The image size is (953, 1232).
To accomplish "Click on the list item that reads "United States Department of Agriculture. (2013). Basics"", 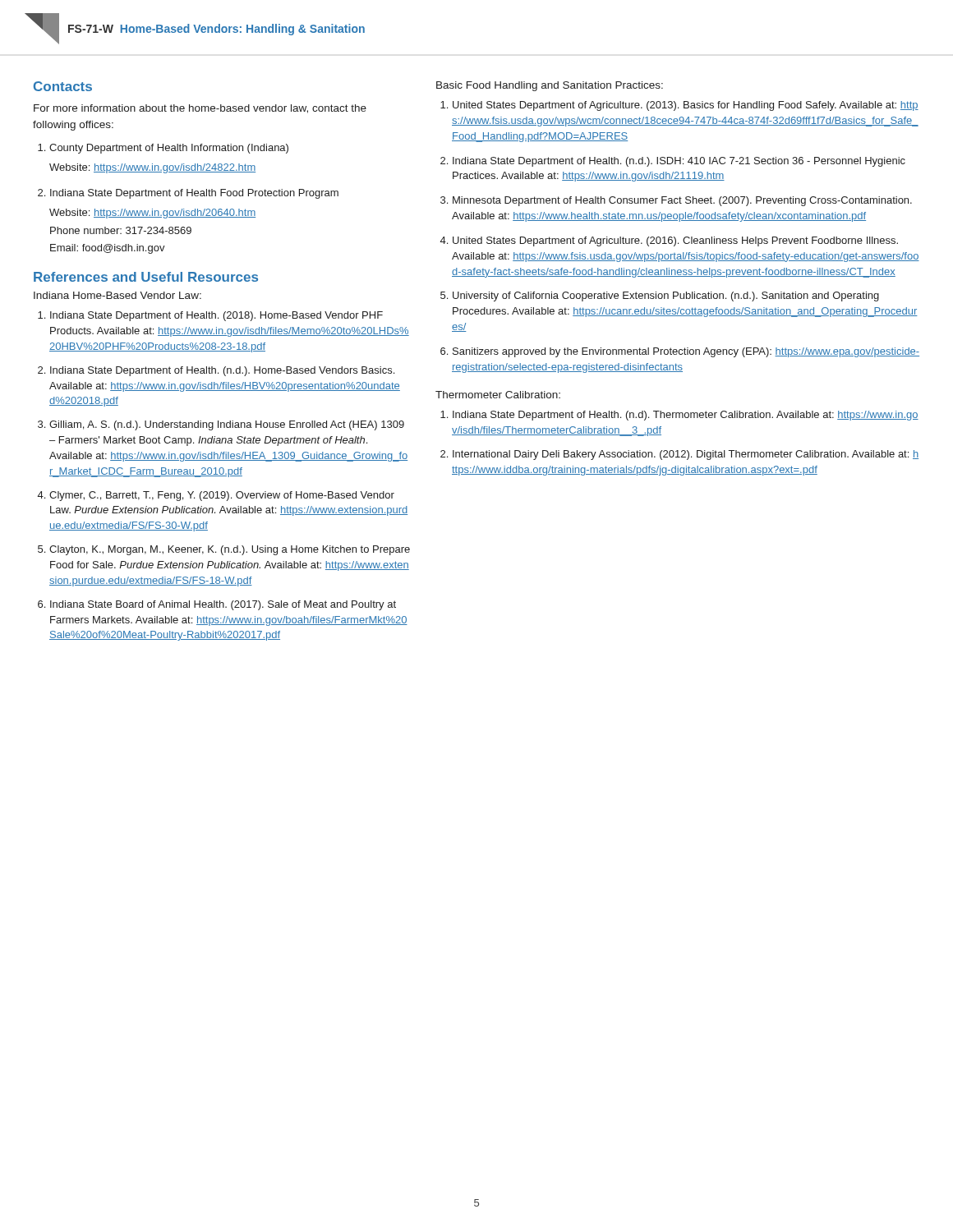I will pyautogui.click(x=685, y=120).
